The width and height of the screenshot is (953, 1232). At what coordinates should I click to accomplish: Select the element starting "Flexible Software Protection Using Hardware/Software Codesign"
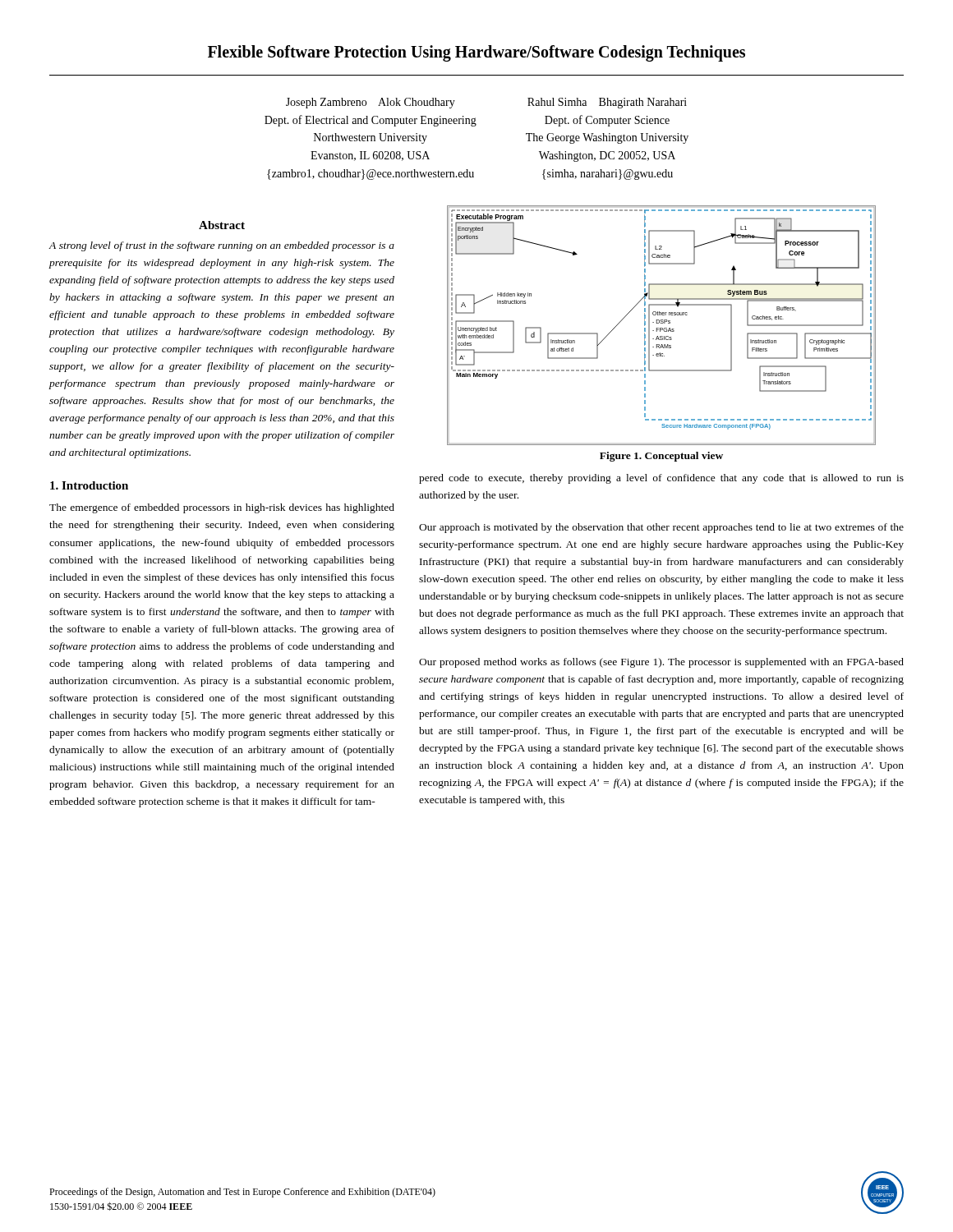pos(476,52)
